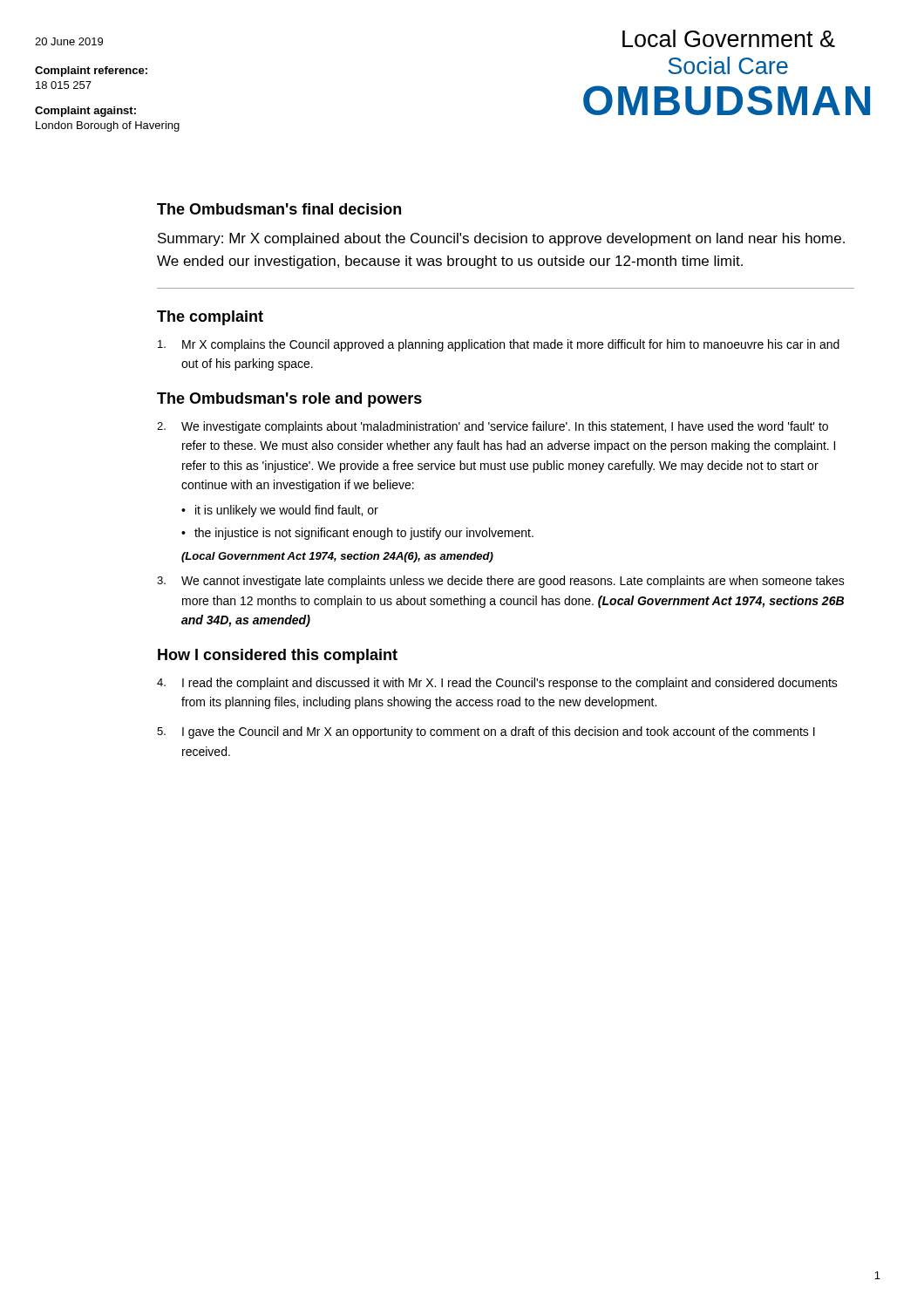Click on the passage starting "How I considered this"
This screenshot has height=1308, width=924.
pyautogui.click(x=277, y=654)
